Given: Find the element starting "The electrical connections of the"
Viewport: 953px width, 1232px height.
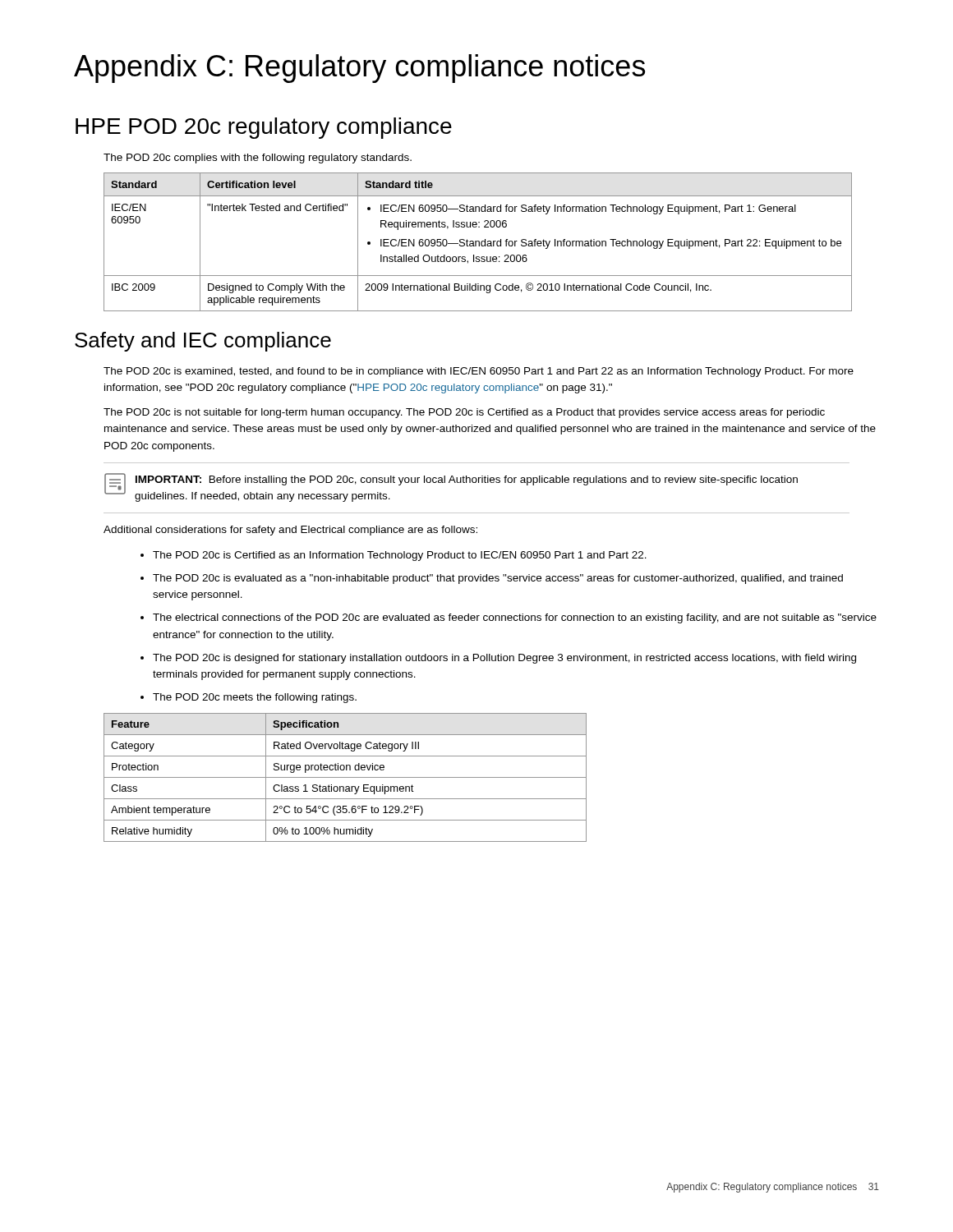Looking at the screenshot, I should (506, 626).
